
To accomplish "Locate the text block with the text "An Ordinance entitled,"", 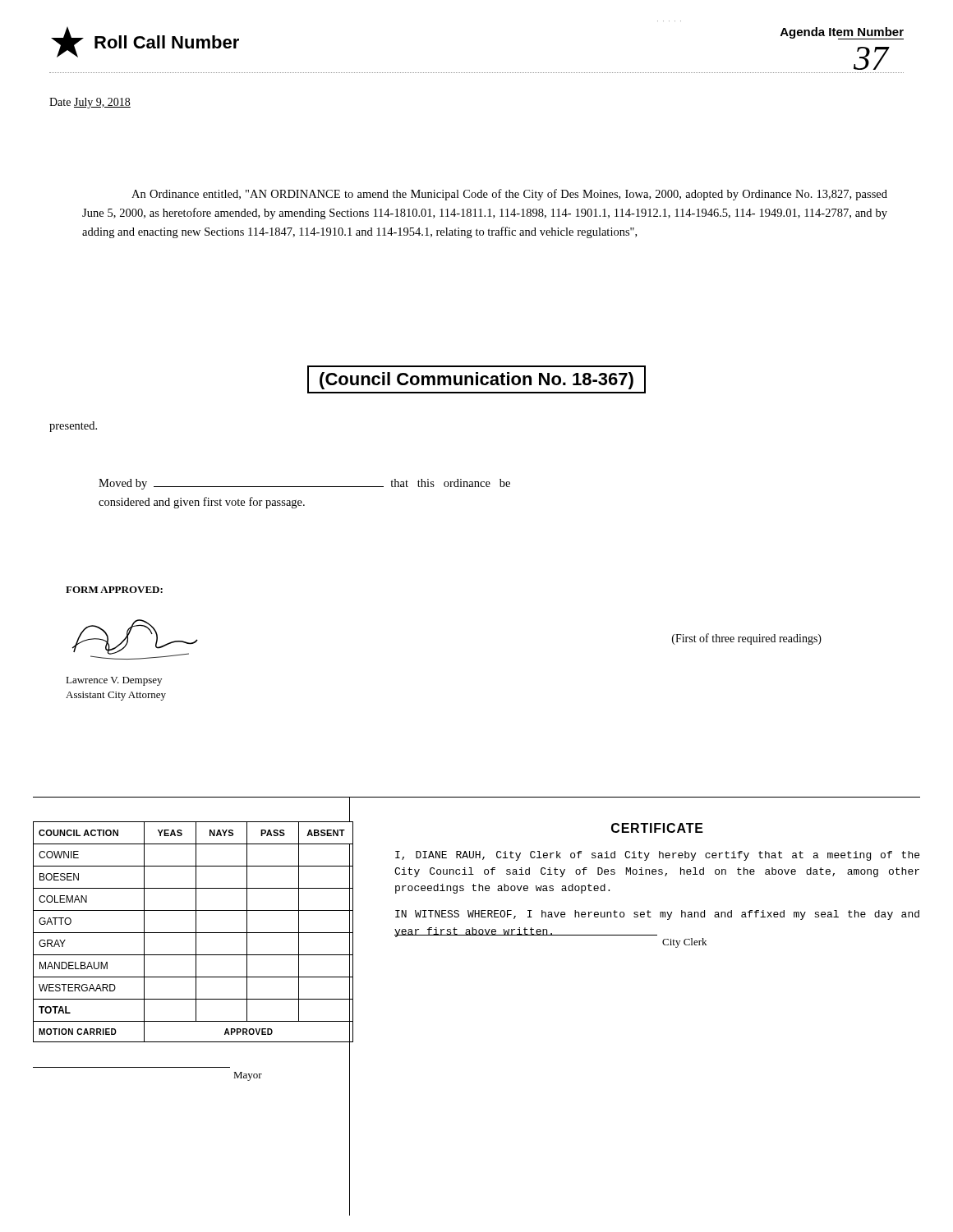I will [485, 213].
